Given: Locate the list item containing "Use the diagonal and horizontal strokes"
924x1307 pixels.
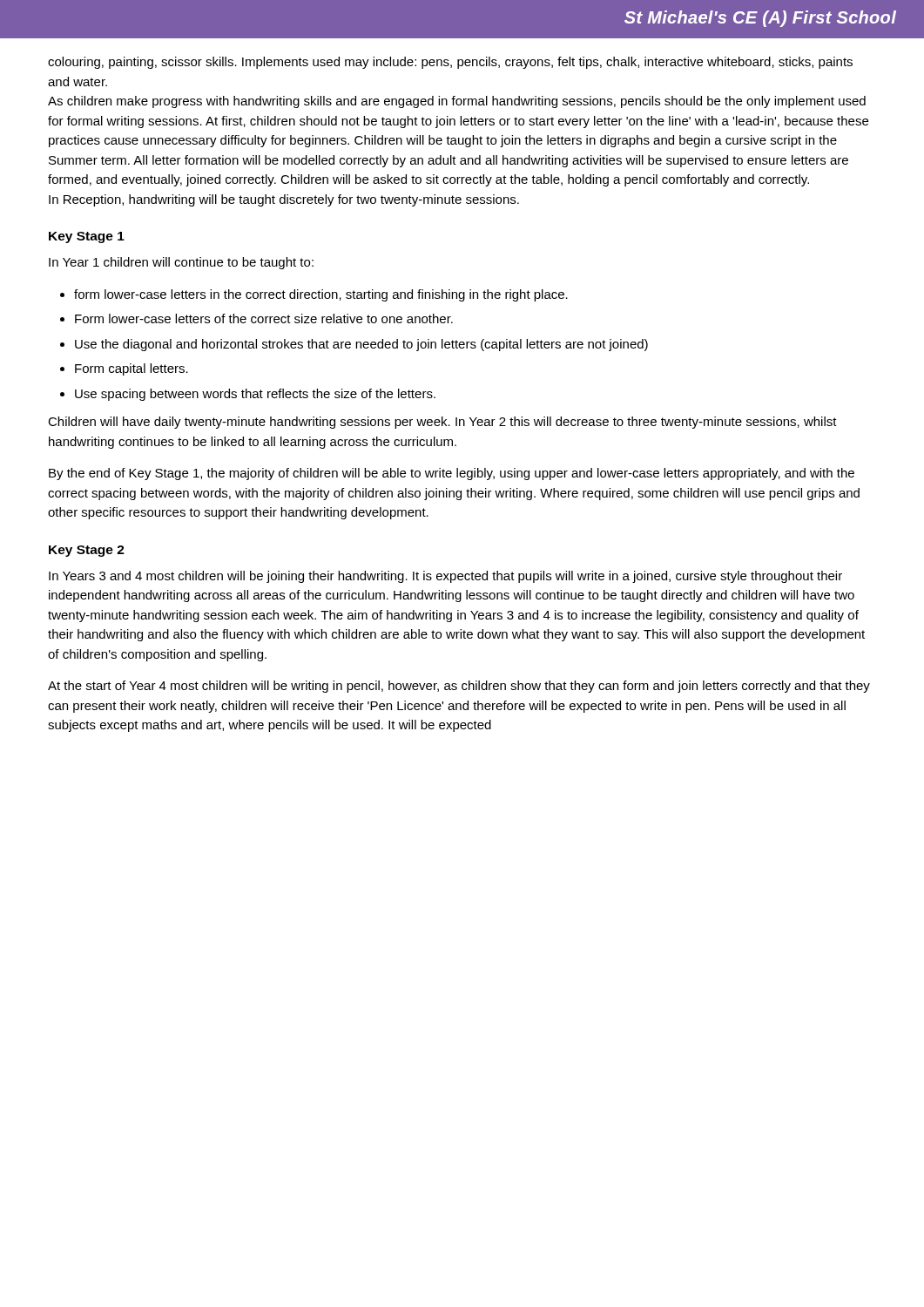Looking at the screenshot, I should click(x=462, y=344).
